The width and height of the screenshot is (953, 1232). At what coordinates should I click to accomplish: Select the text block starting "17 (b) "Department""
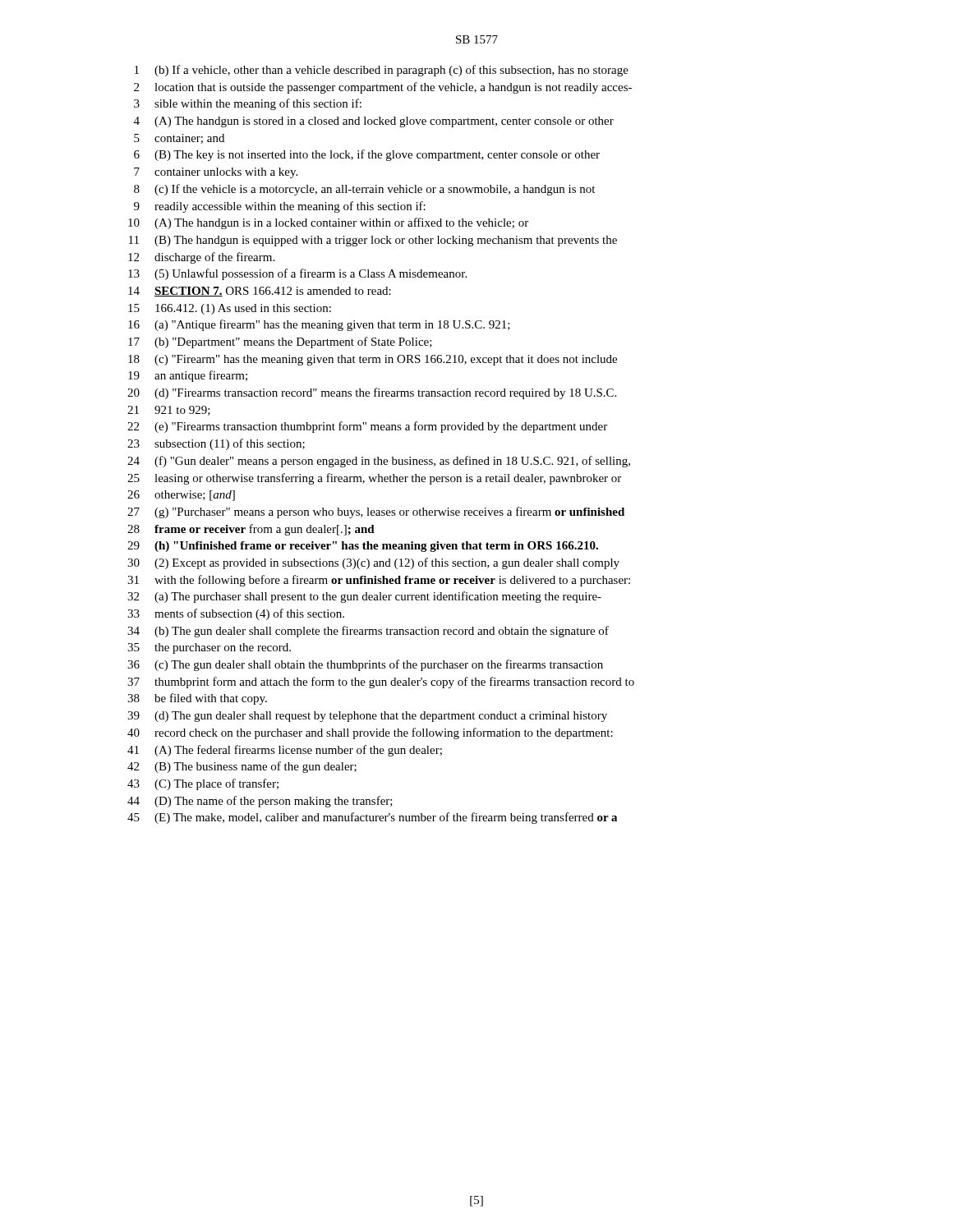pos(280,342)
